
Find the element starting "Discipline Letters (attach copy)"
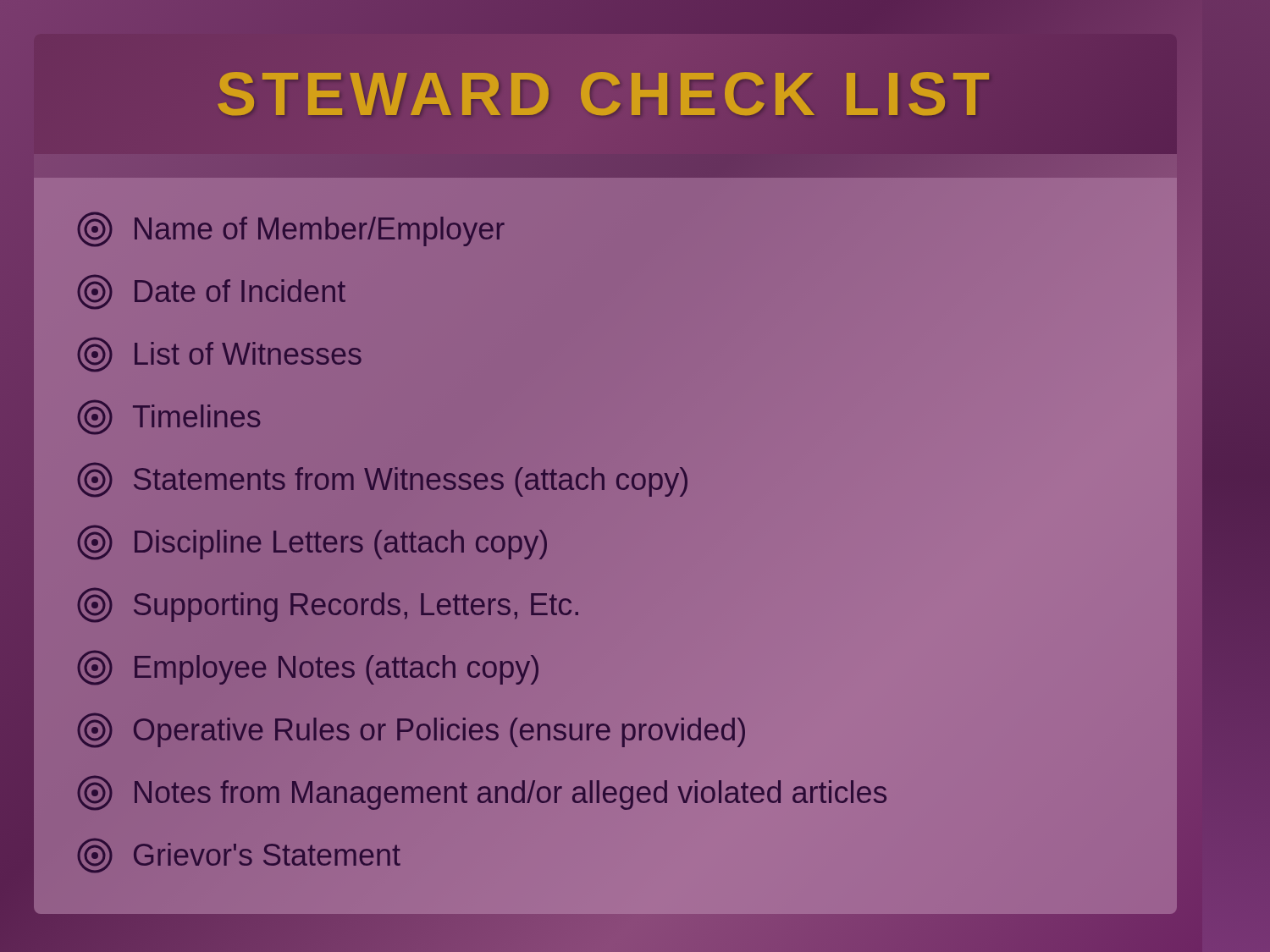coord(312,542)
